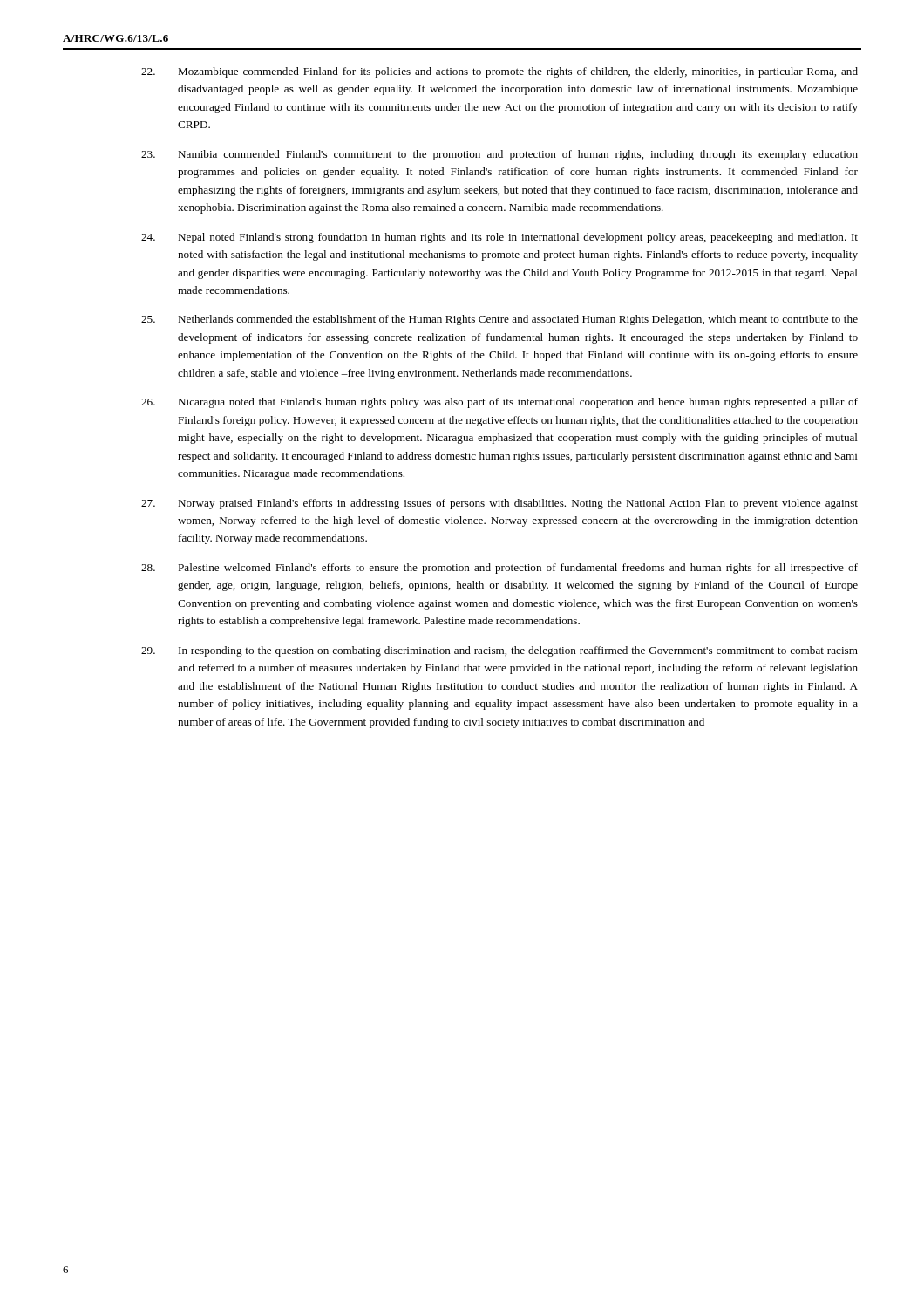Screen dimensions: 1308x924
Task: Select the text block with the text "Namibia commended Finland's commitment to the promotion and"
Action: point(499,181)
